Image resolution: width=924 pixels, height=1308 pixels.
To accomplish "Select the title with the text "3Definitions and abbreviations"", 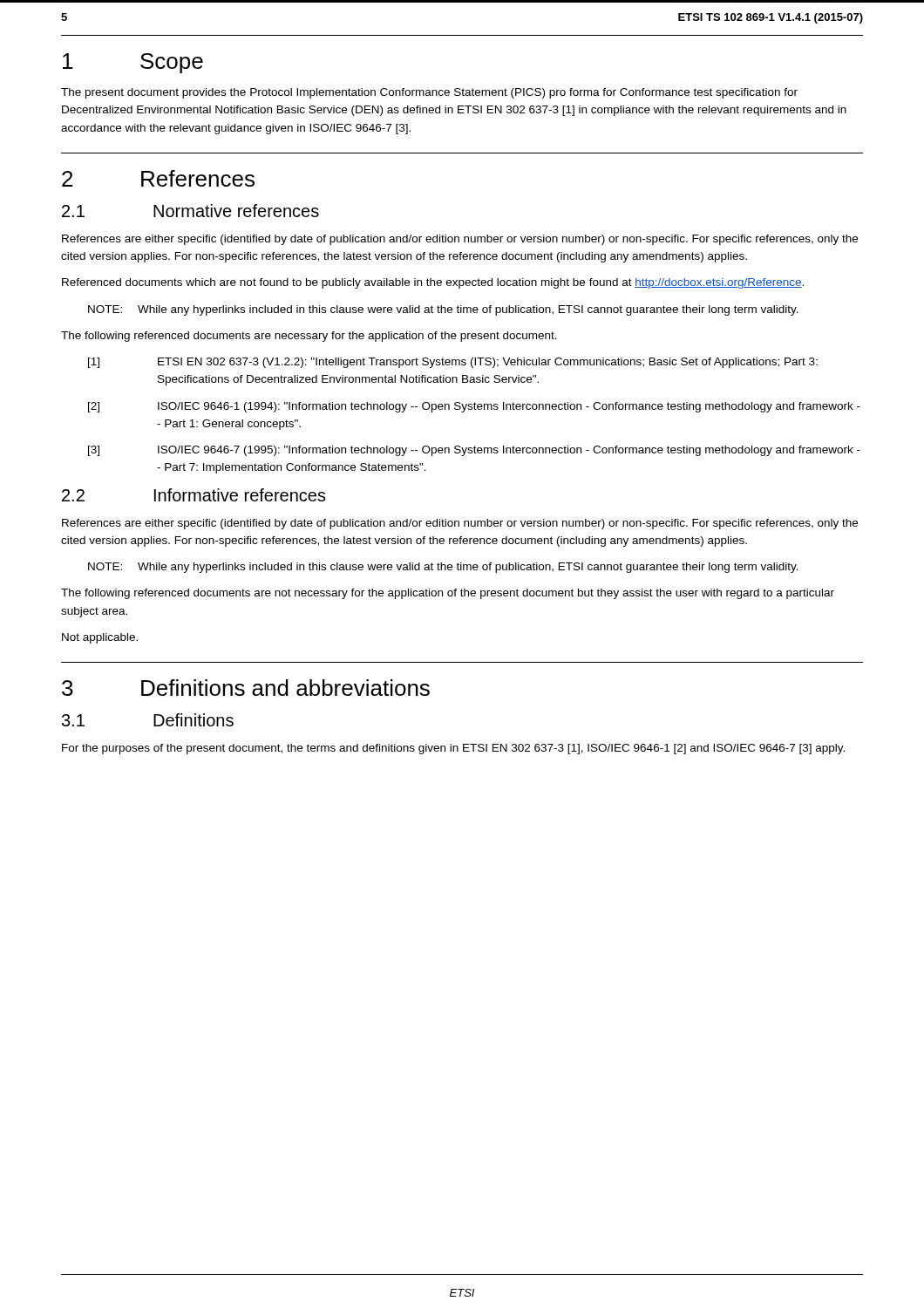I will (246, 688).
